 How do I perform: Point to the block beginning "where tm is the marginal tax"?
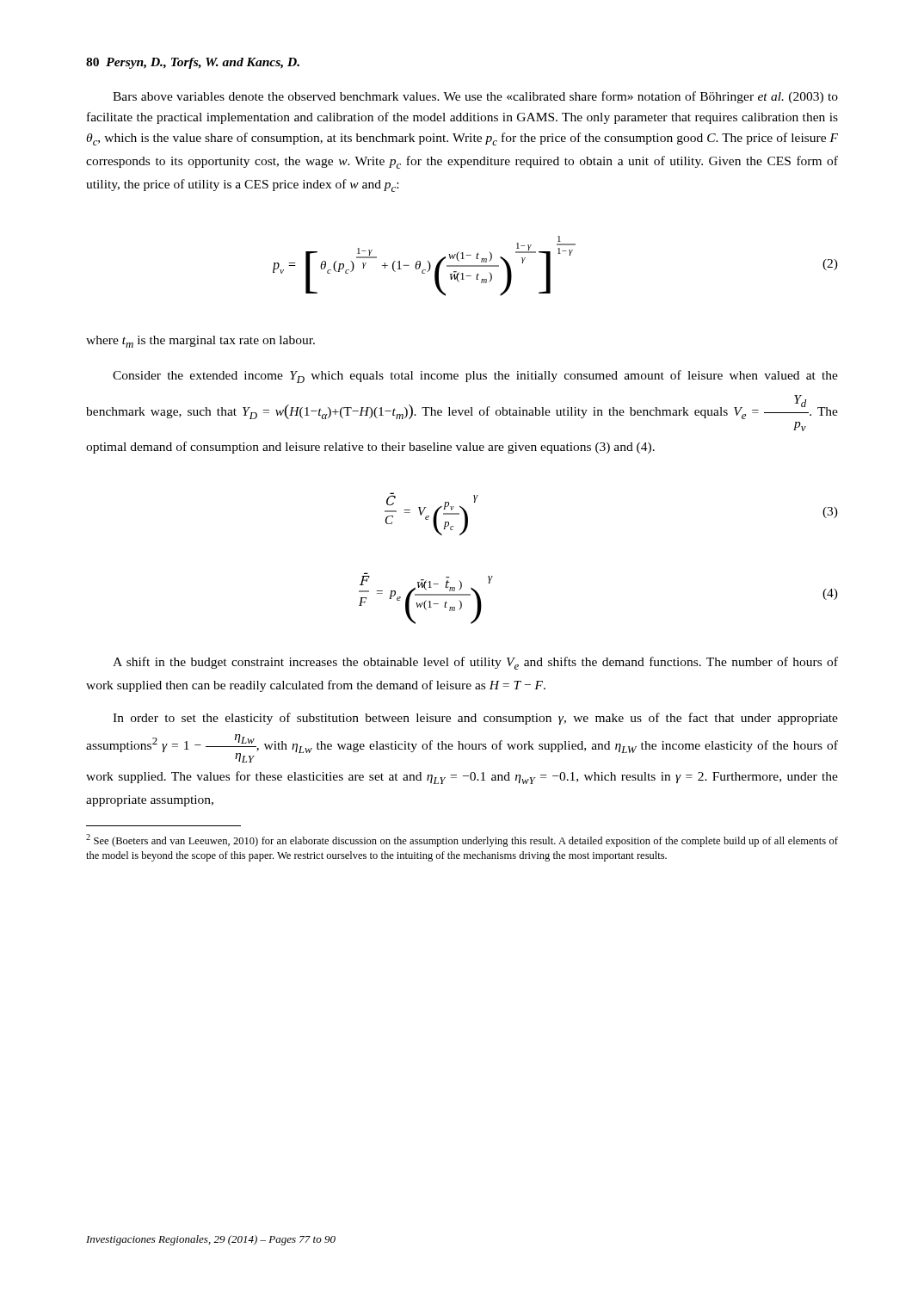(201, 342)
